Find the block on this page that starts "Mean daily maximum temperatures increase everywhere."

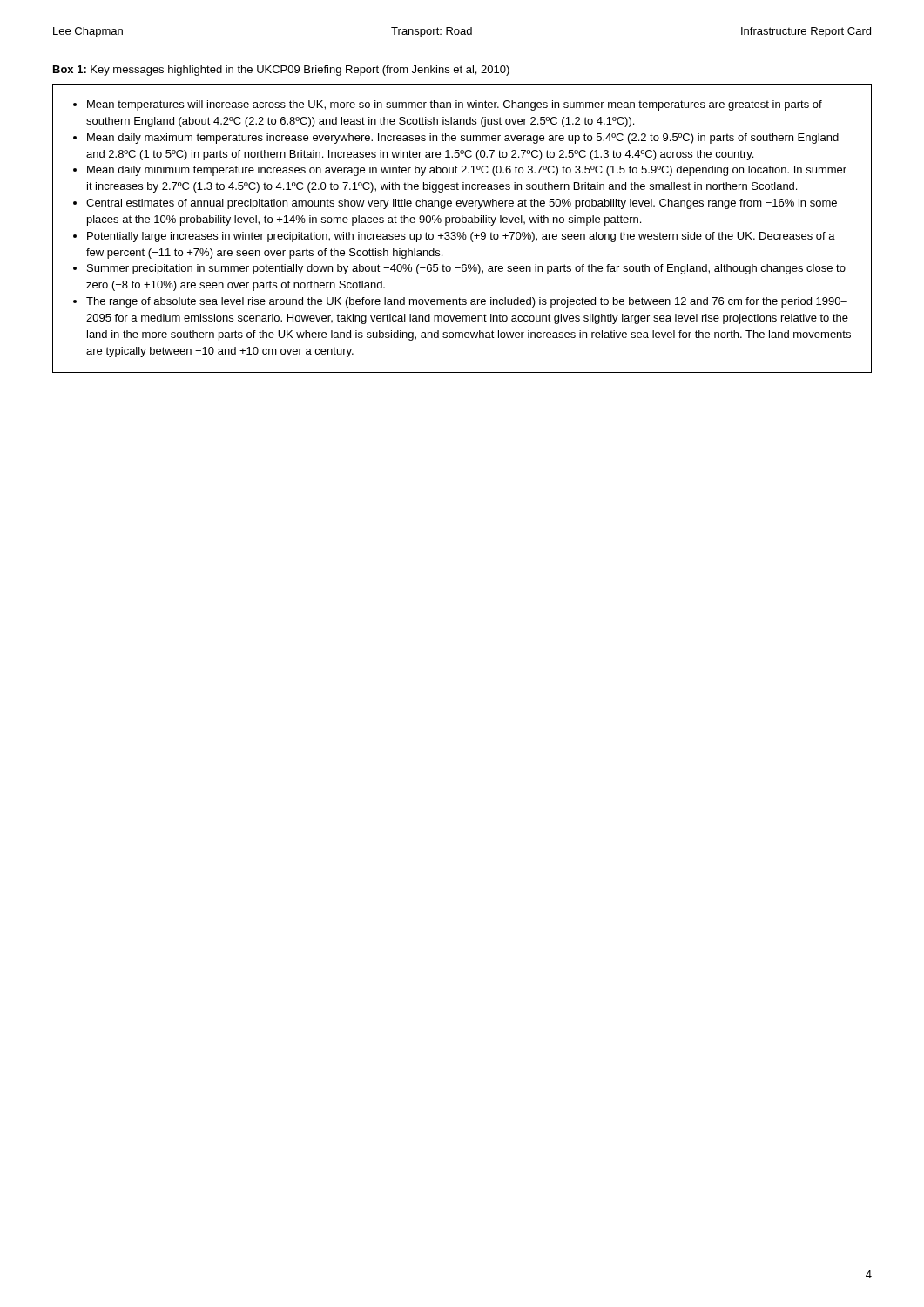pyautogui.click(x=471, y=146)
